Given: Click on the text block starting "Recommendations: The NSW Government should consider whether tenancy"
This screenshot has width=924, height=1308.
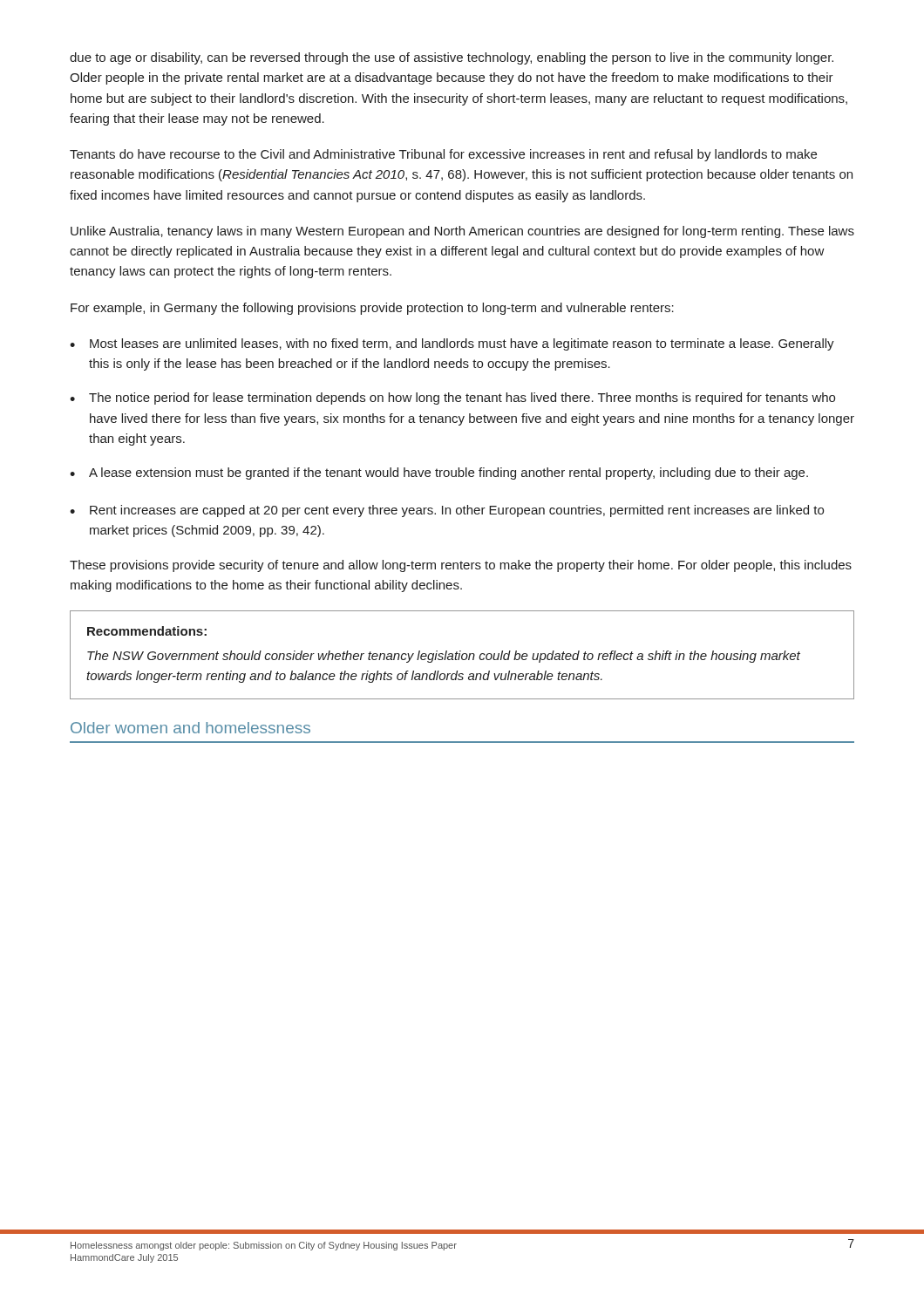Looking at the screenshot, I should 462,655.
